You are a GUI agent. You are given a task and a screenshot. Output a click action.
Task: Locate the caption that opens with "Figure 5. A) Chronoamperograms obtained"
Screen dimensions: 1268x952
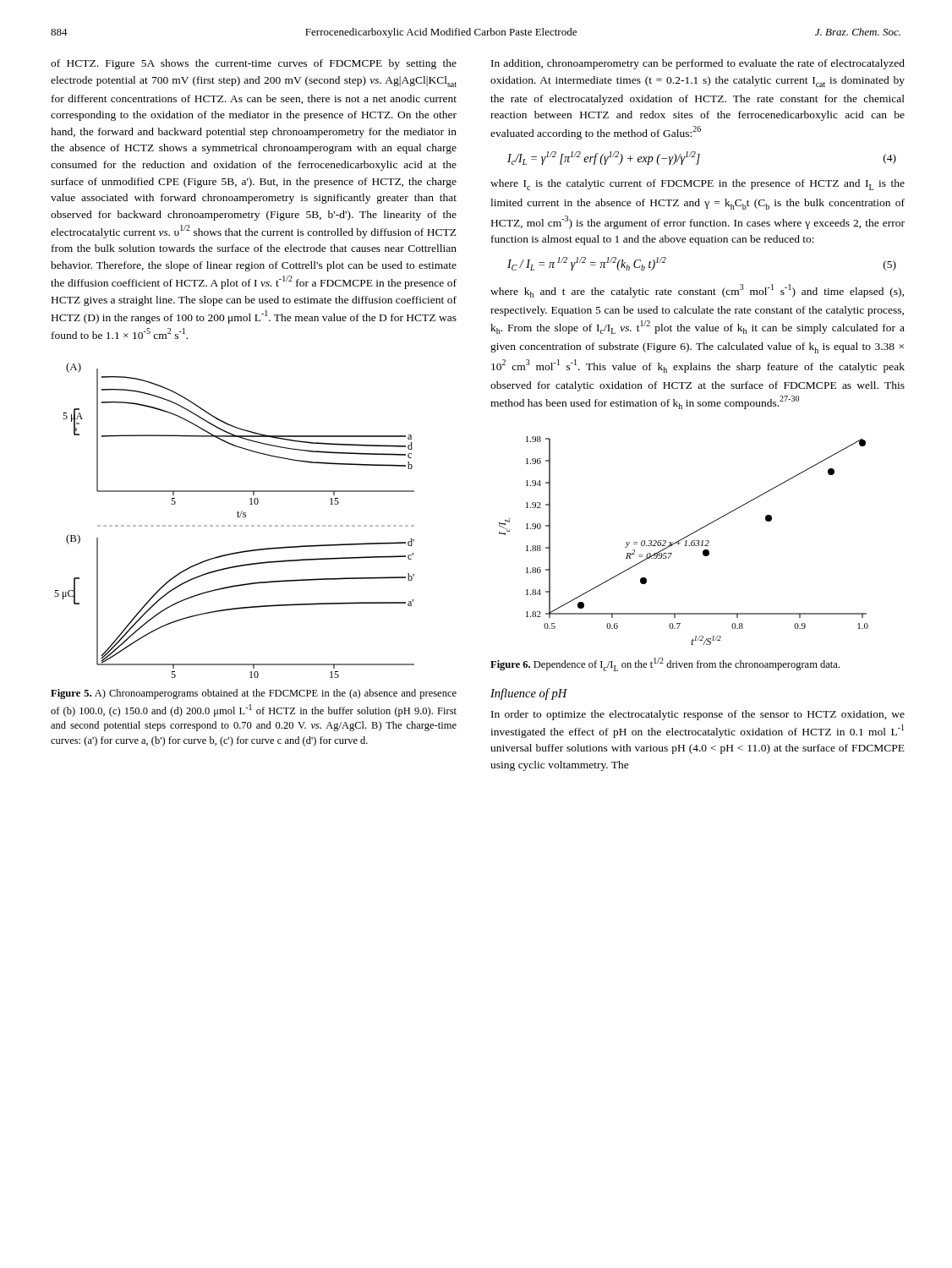[x=254, y=717]
